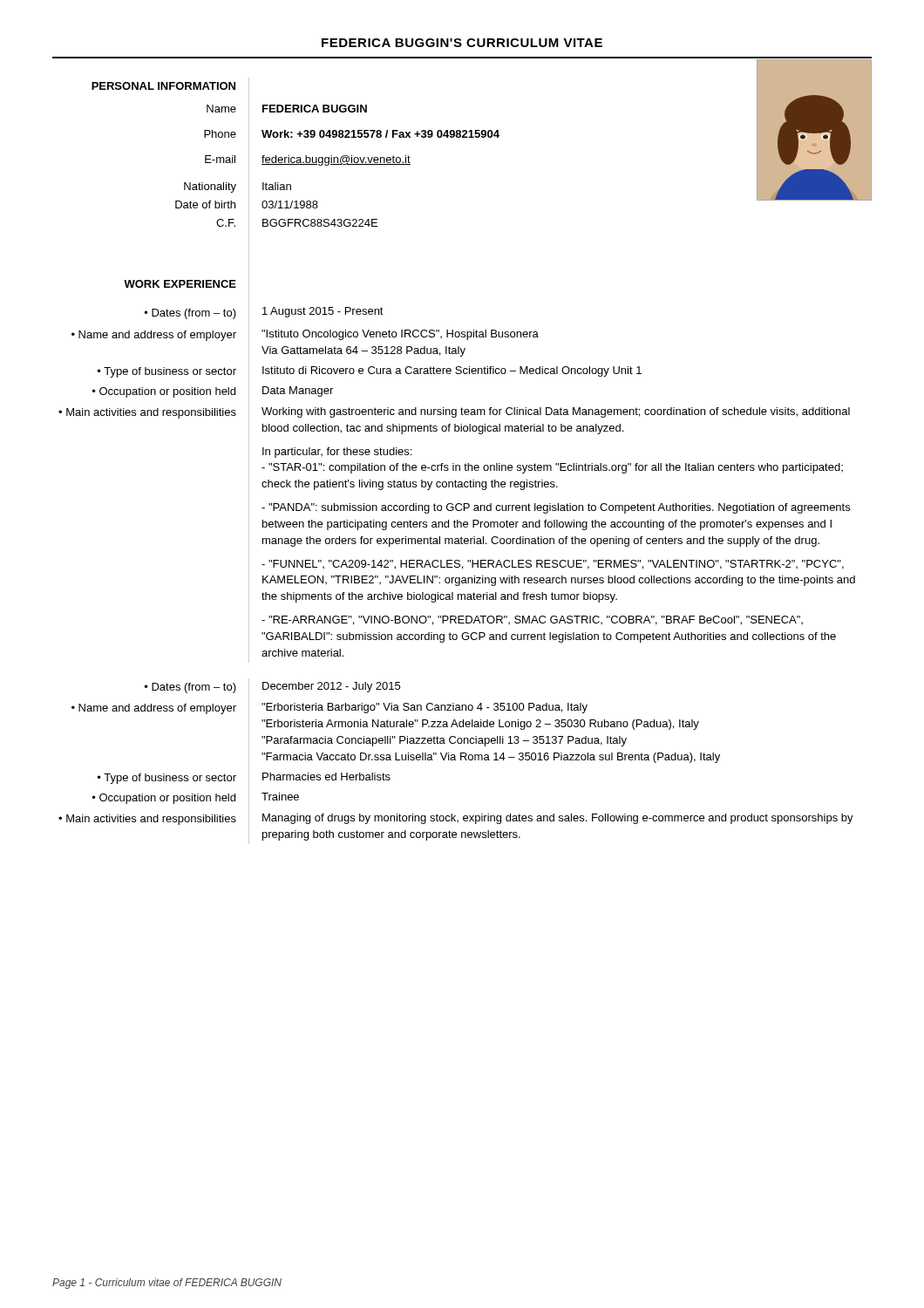
Task: Where does it say "PERSONAL INFORMATION"?
Action: point(164,86)
